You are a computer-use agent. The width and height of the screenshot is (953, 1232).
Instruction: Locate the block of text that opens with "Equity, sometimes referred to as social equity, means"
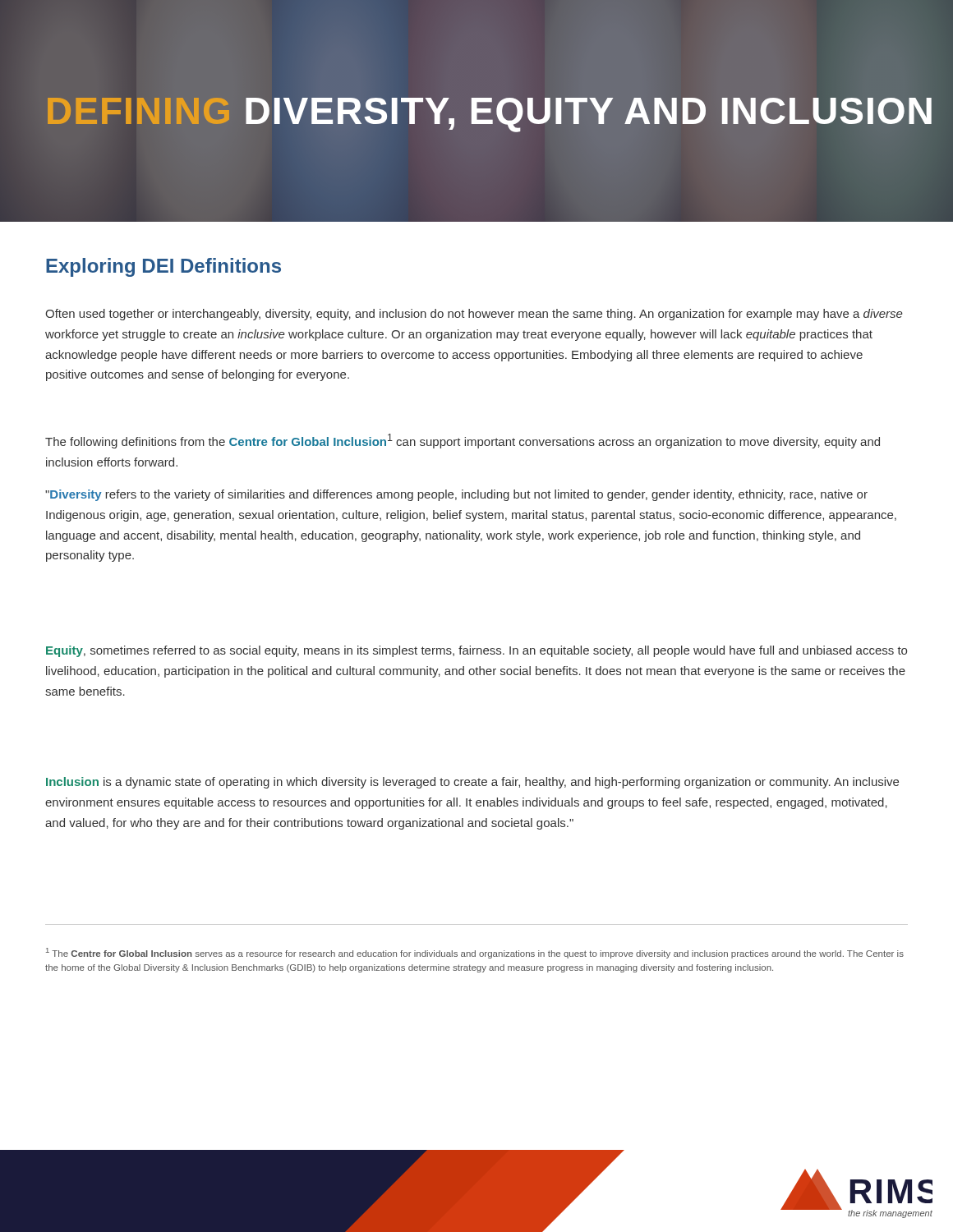pos(476,671)
